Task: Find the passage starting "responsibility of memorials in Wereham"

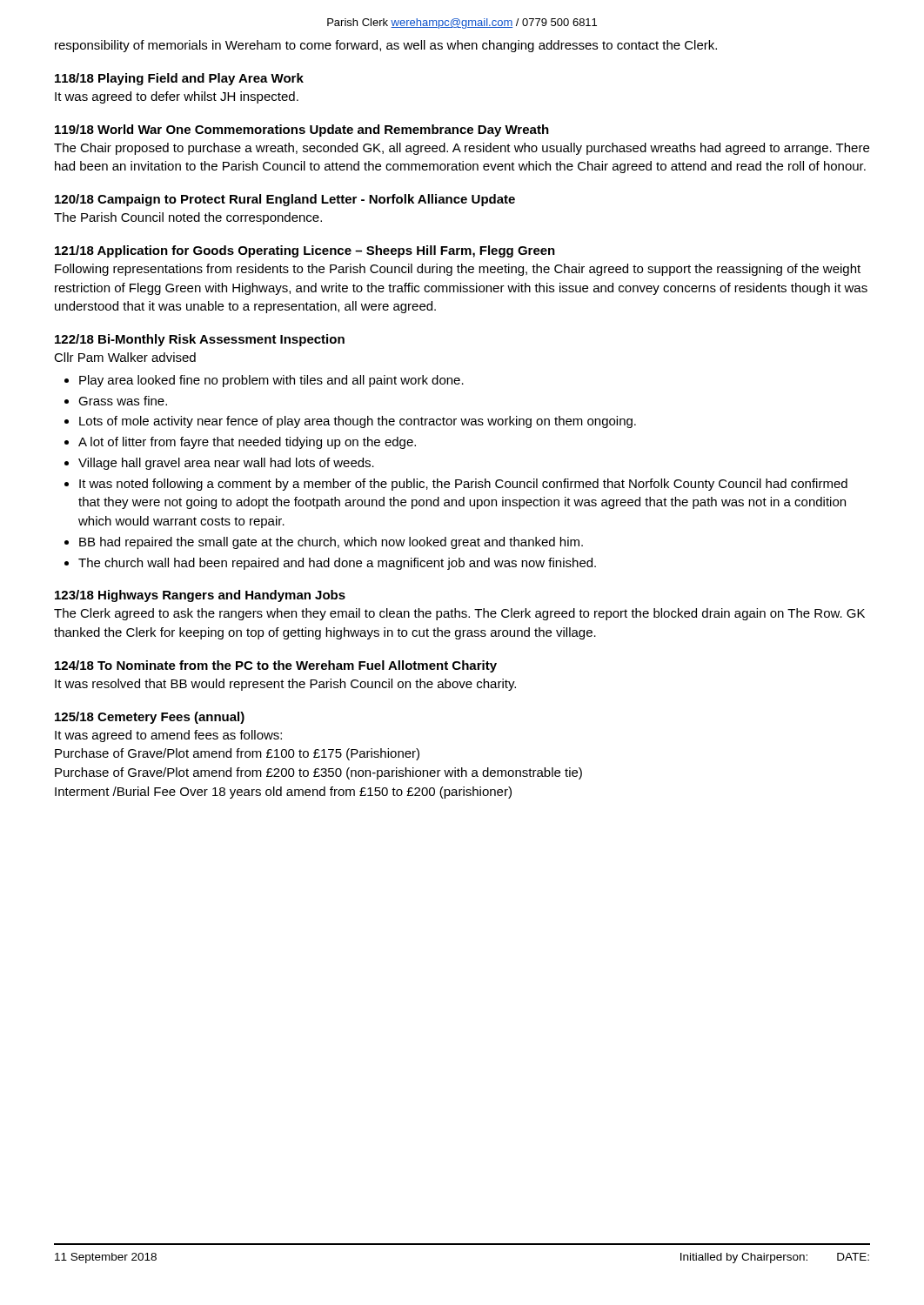Action: 386,45
